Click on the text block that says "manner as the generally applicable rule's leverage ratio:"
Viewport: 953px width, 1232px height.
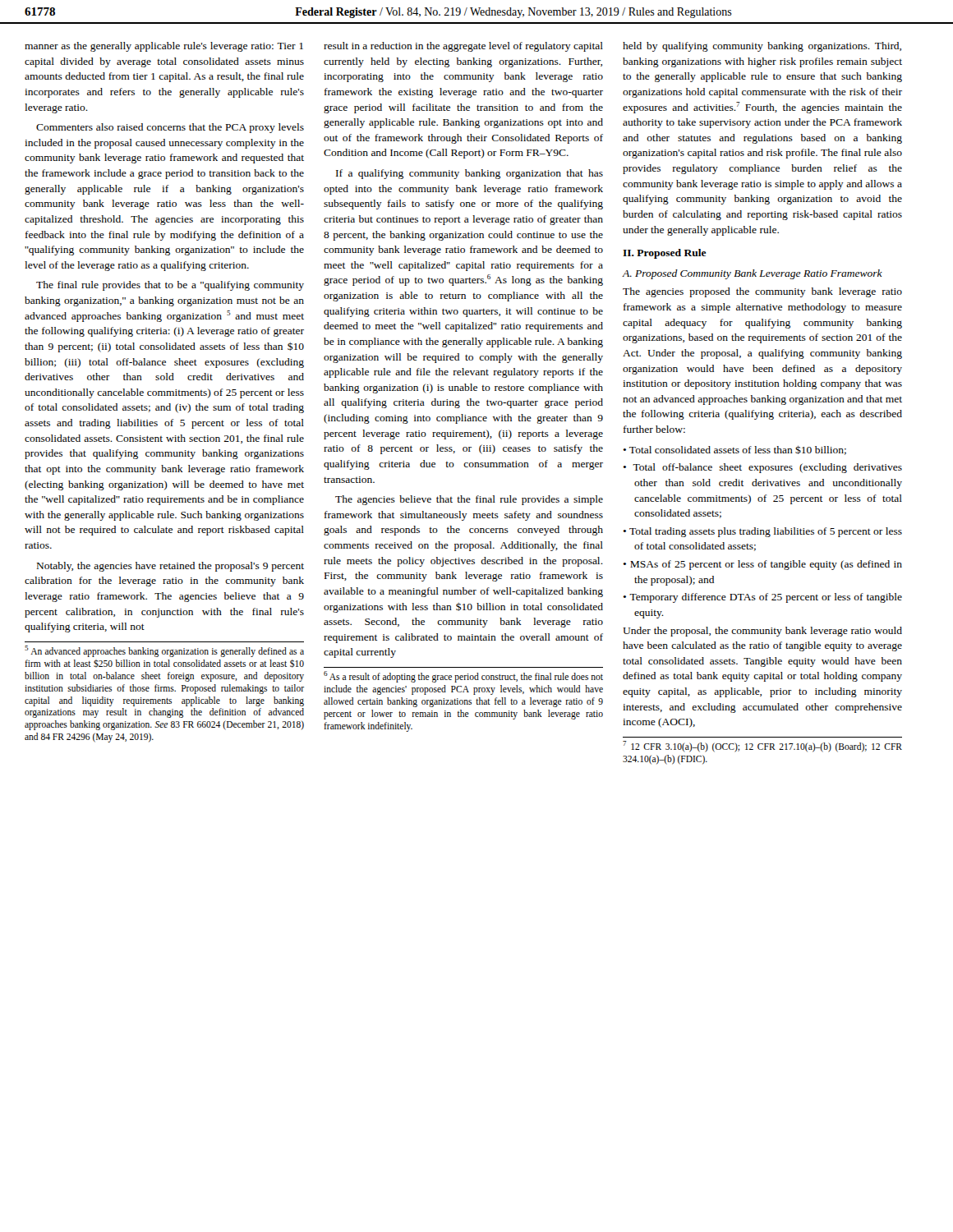[164, 337]
